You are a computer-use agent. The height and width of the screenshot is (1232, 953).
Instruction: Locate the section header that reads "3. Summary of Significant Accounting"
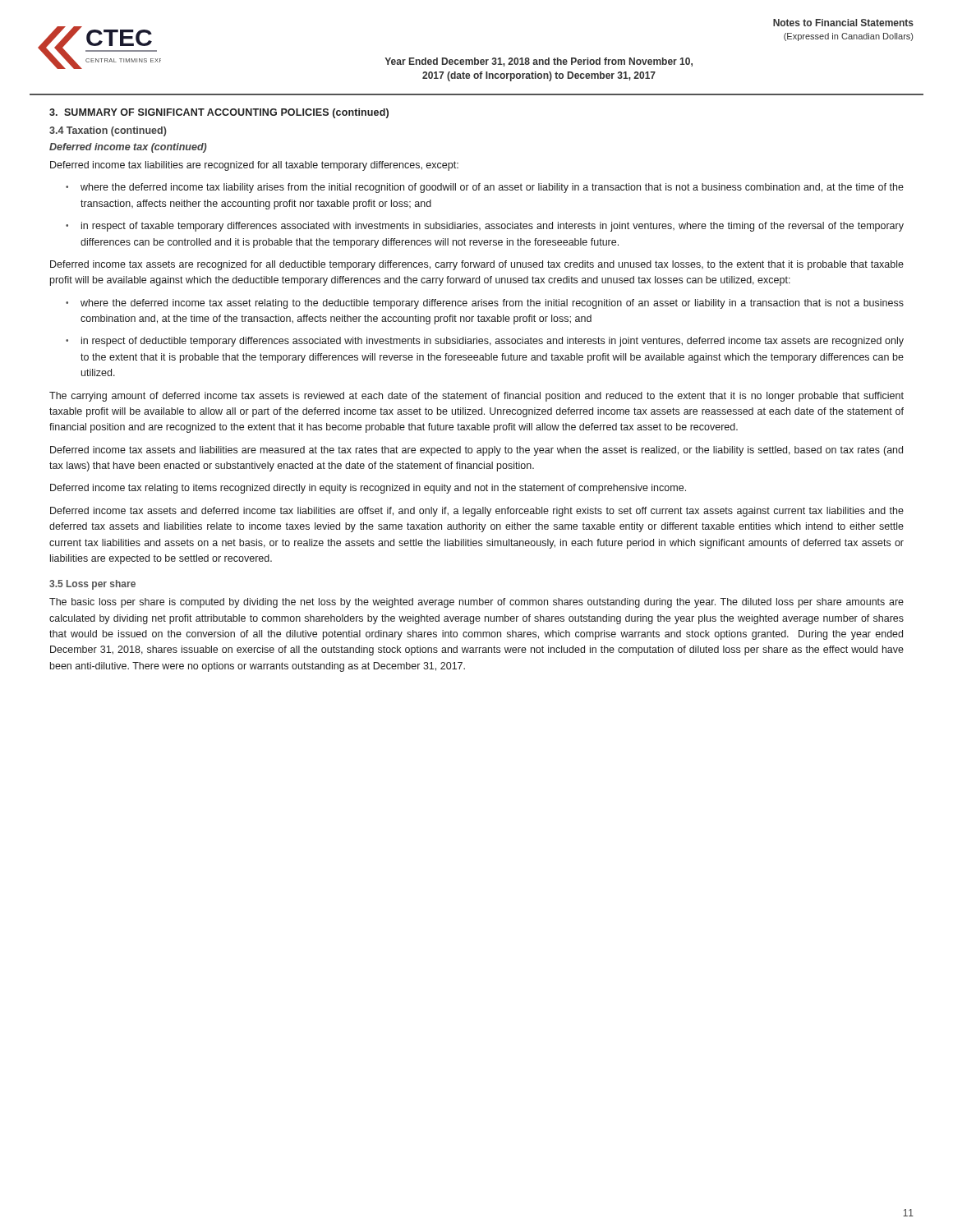click(219, 113)
